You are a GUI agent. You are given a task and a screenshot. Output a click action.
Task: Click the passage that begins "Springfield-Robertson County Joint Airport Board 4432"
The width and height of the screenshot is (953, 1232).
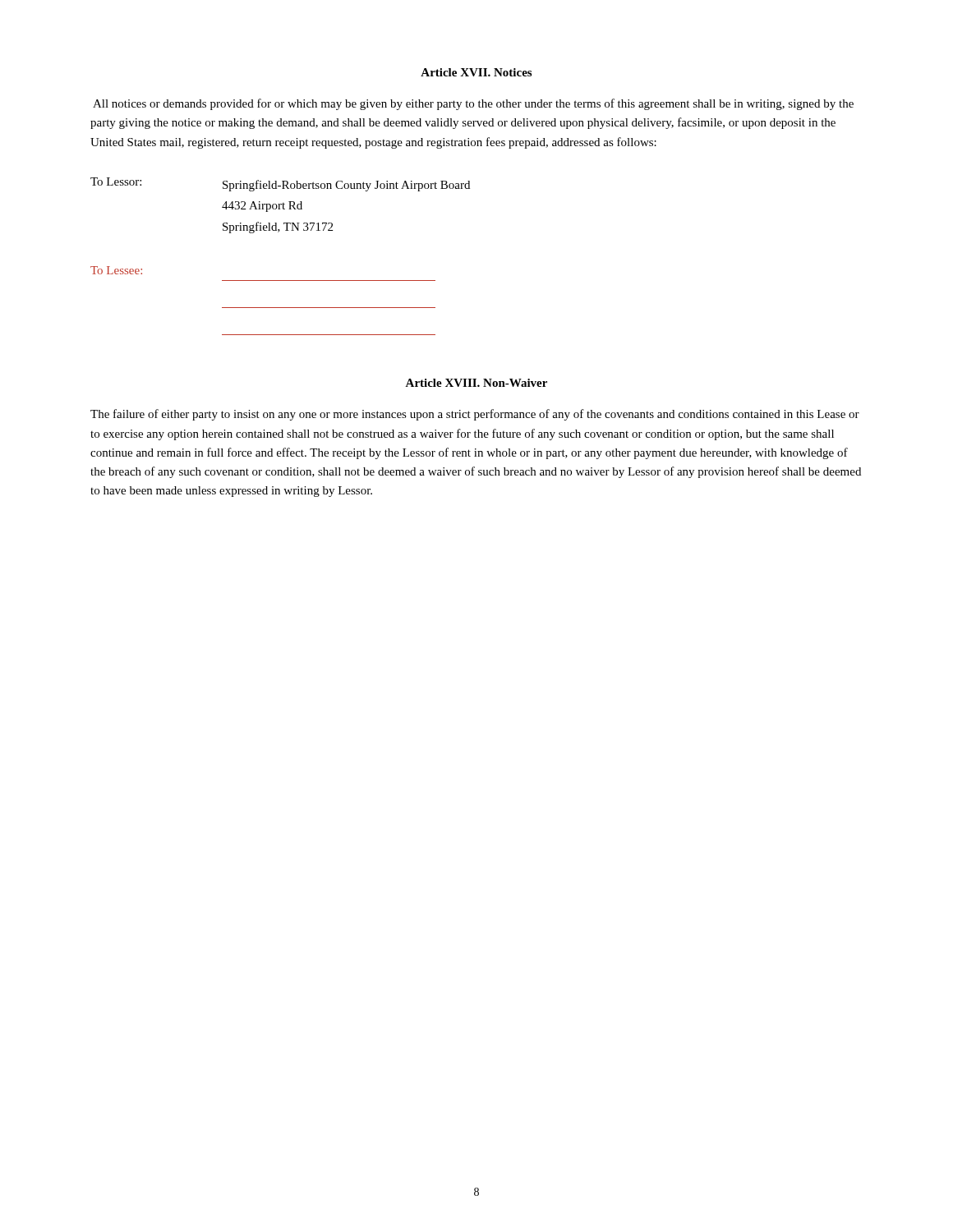(x=346, y=186)
